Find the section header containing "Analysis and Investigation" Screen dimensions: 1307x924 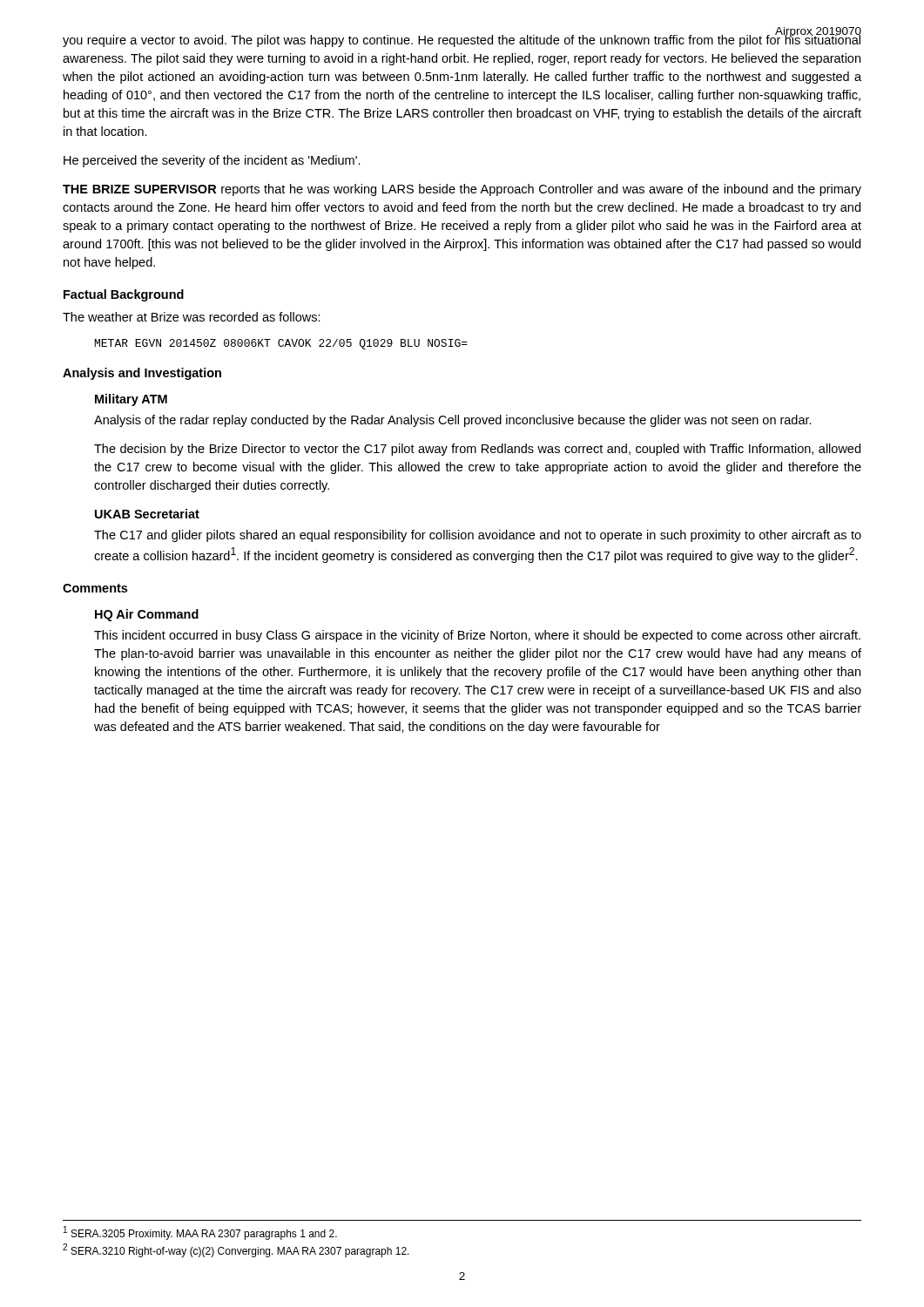pos(142,373)
